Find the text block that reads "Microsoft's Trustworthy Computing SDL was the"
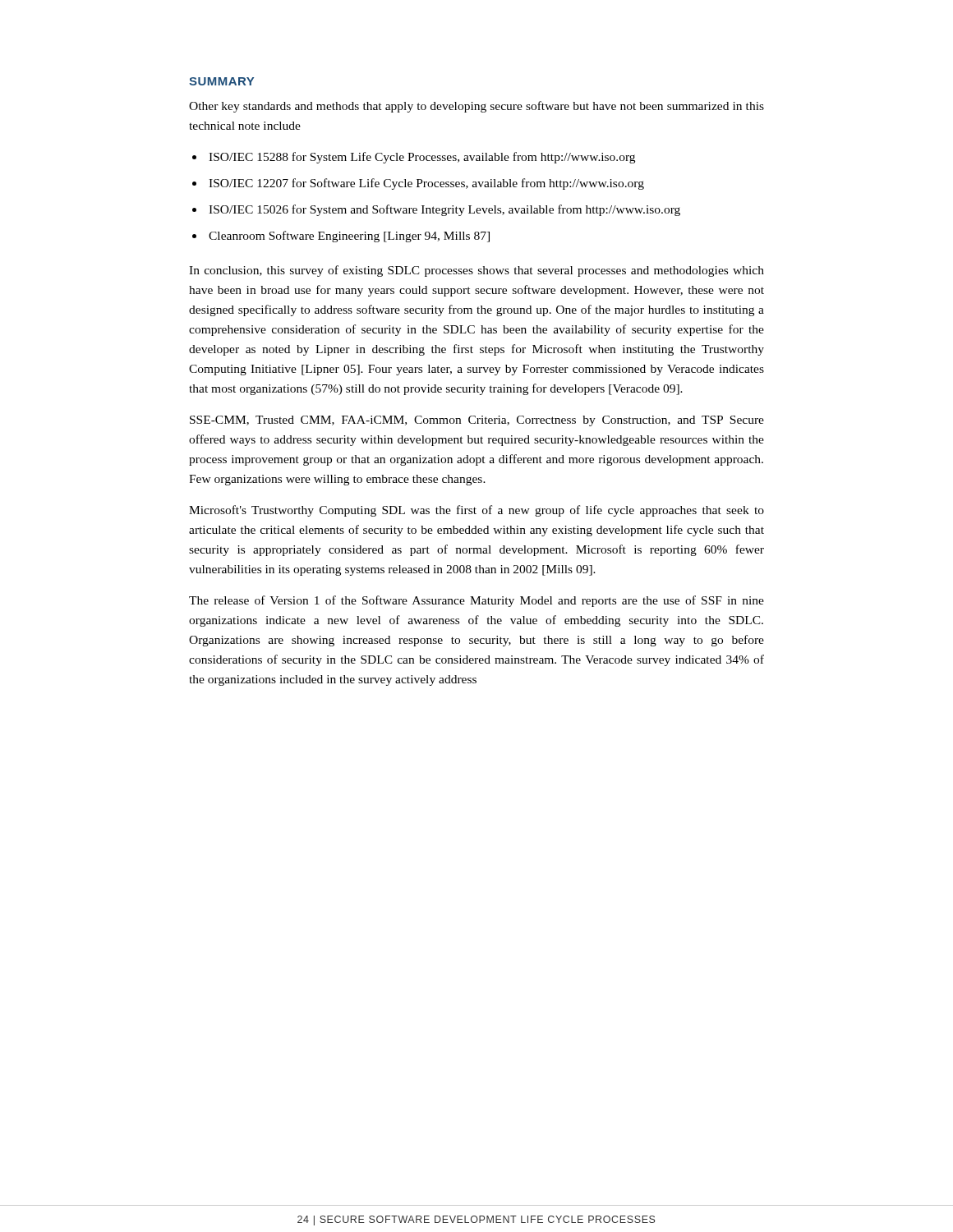The width and height of the screenshot is (953, 1232). (x=476, y=539)
